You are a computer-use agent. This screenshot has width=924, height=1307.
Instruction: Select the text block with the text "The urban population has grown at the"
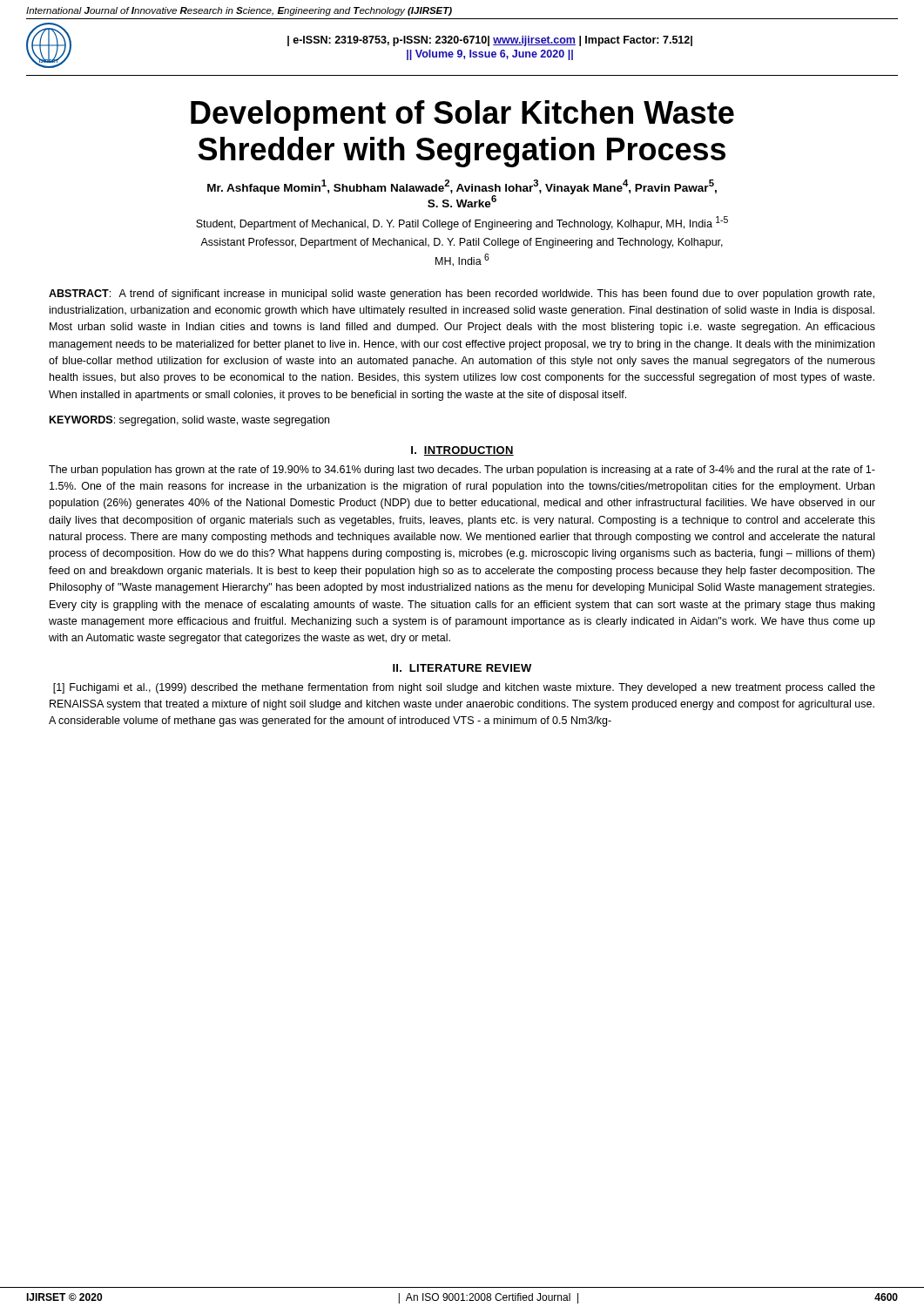pyautogui.click(x=462, y=554)
